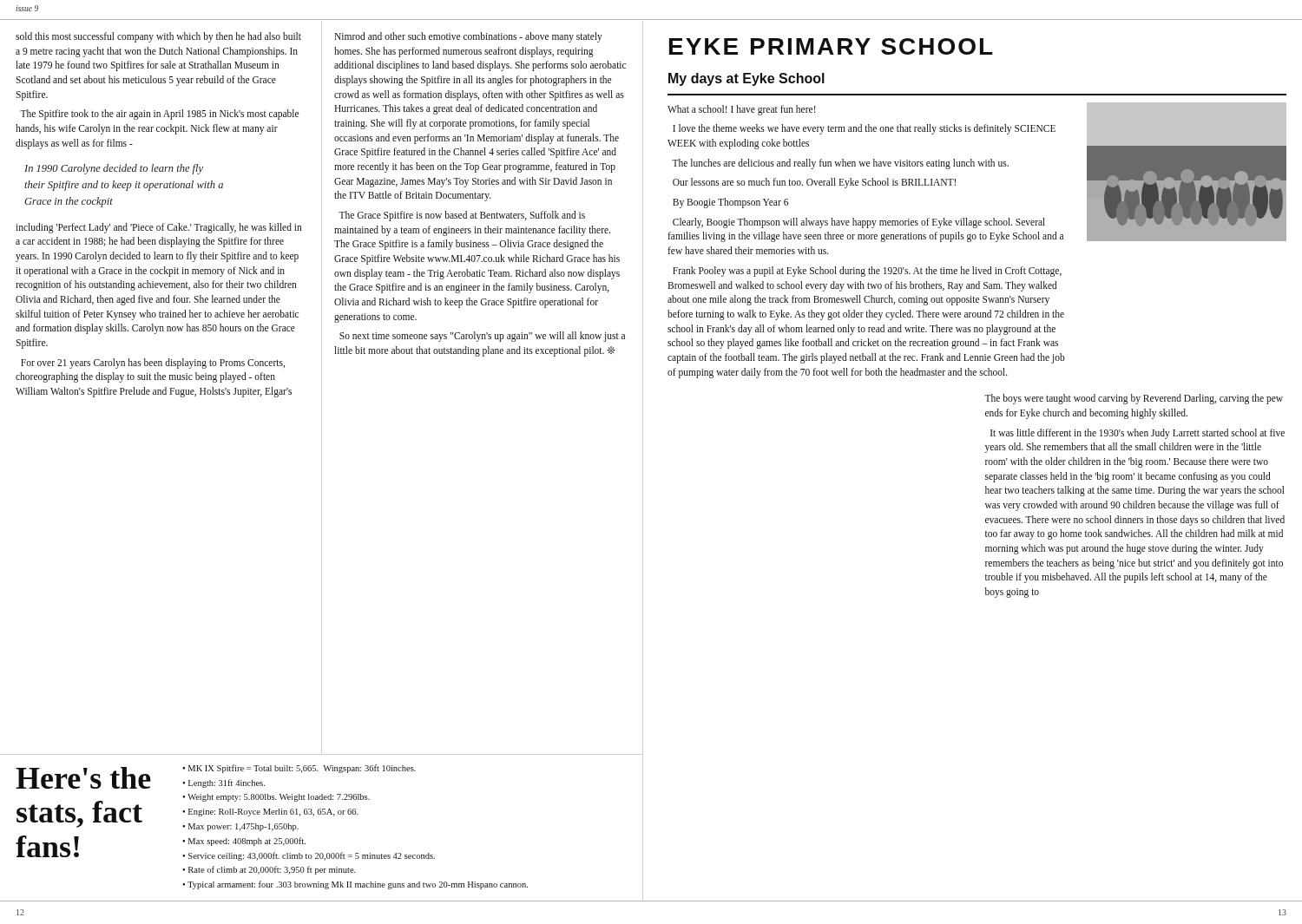
Task: Locate the text block containing "What a school! I have great fun here!"
Action: (871, 241)
